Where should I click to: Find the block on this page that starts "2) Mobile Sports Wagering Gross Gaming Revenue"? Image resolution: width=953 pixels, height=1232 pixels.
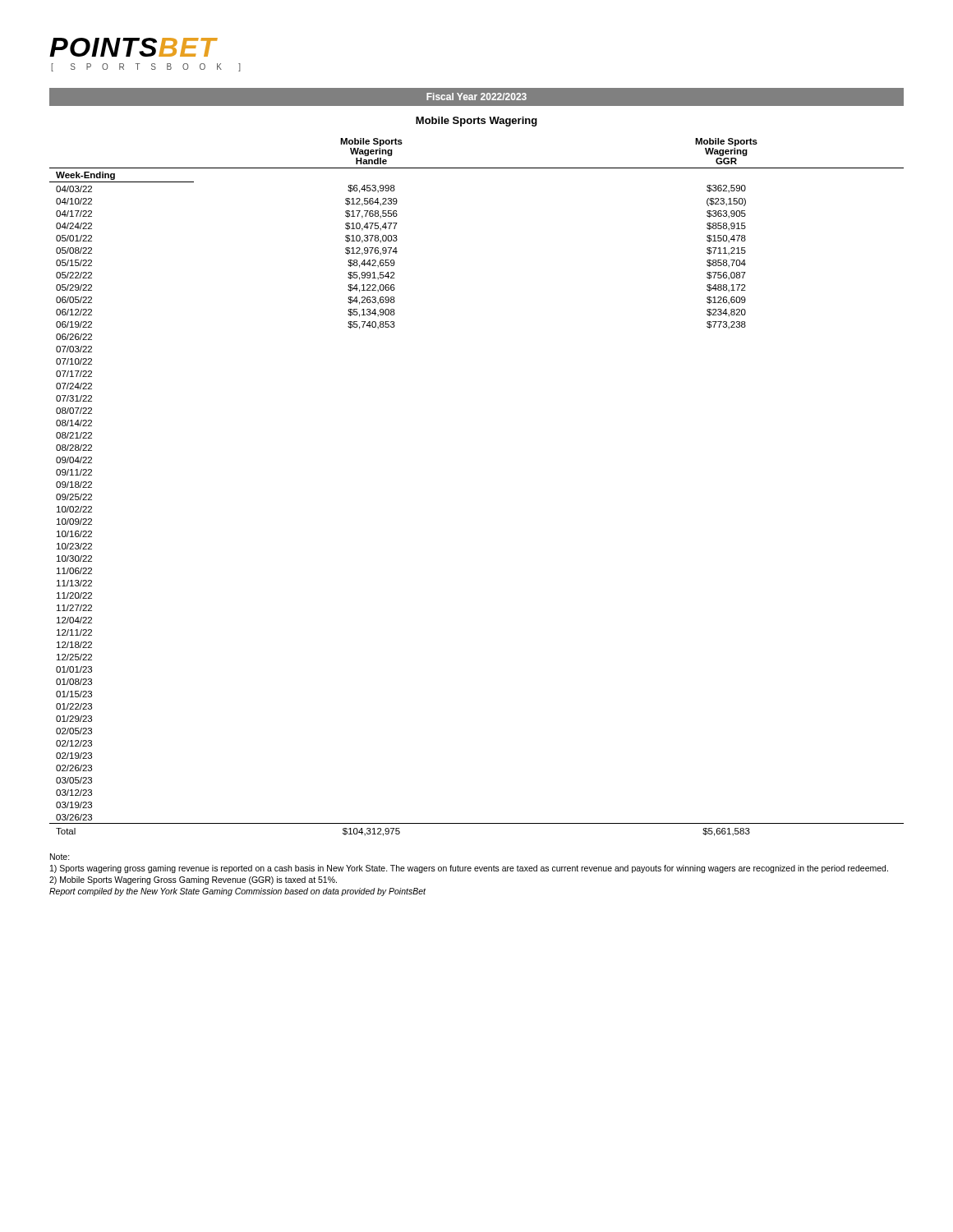(x=193, y=880)
